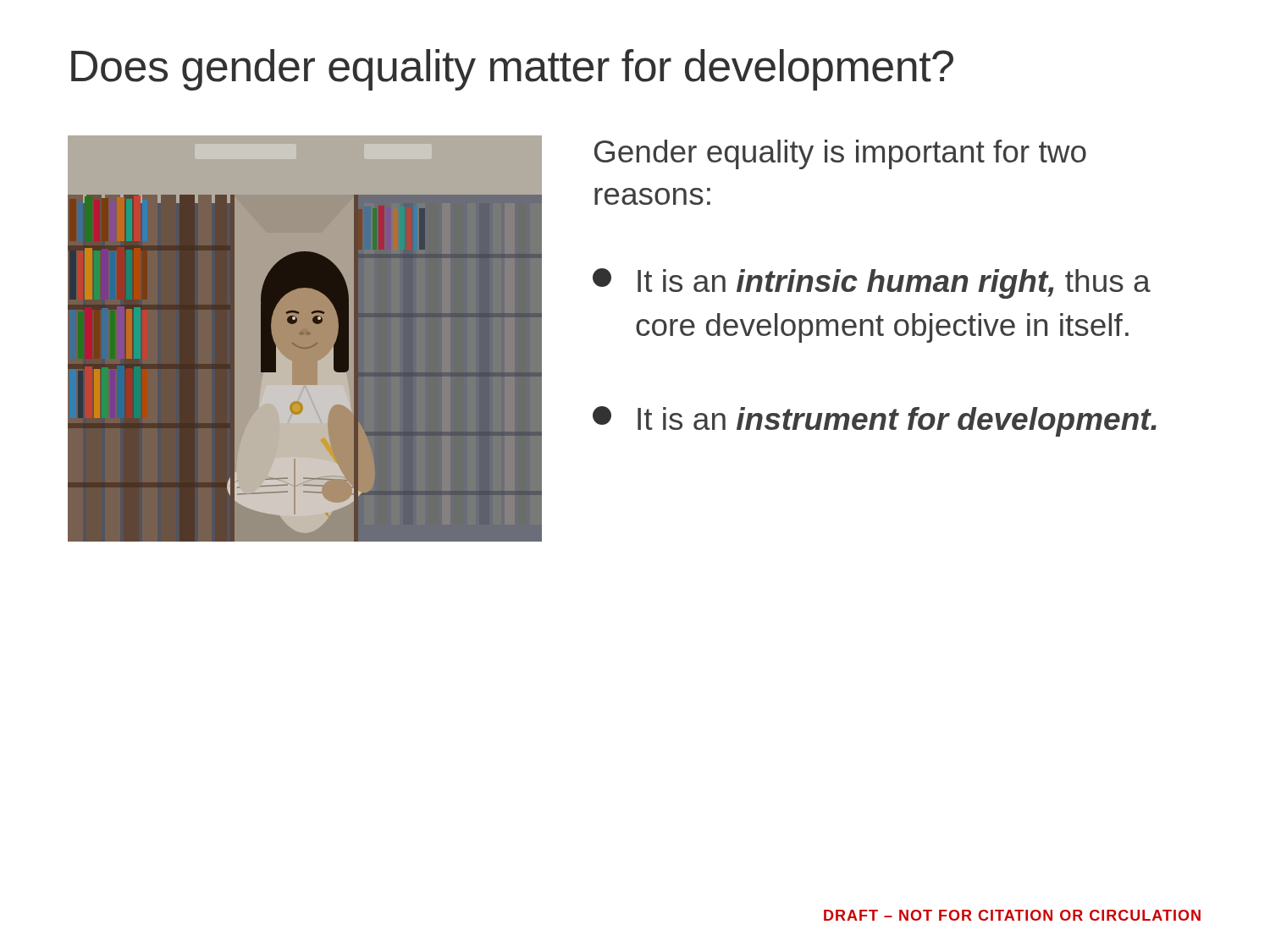
Task: Select the region starting "Does gender equality matter"
Action: (511, 66)
